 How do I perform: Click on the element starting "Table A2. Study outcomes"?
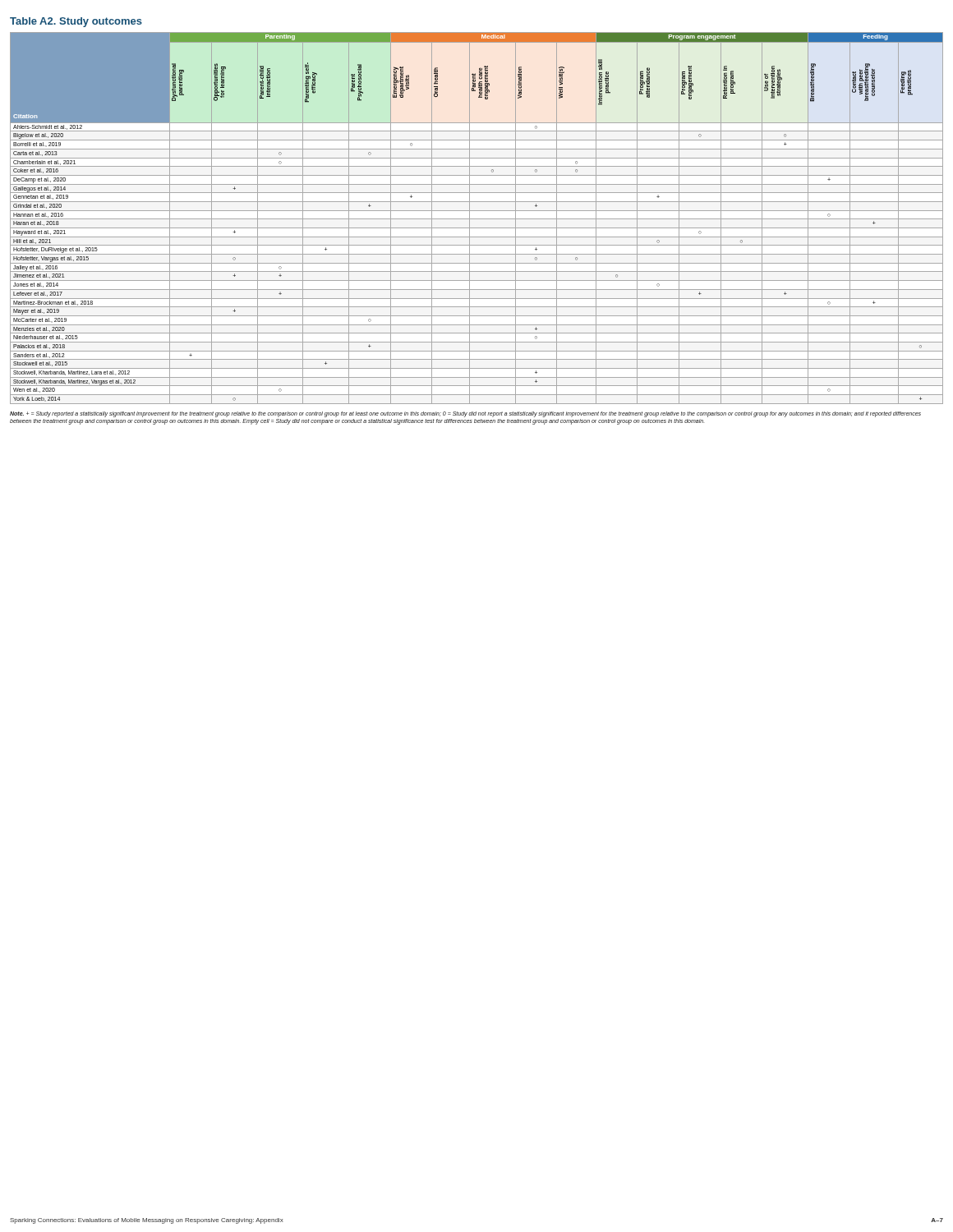76,21
